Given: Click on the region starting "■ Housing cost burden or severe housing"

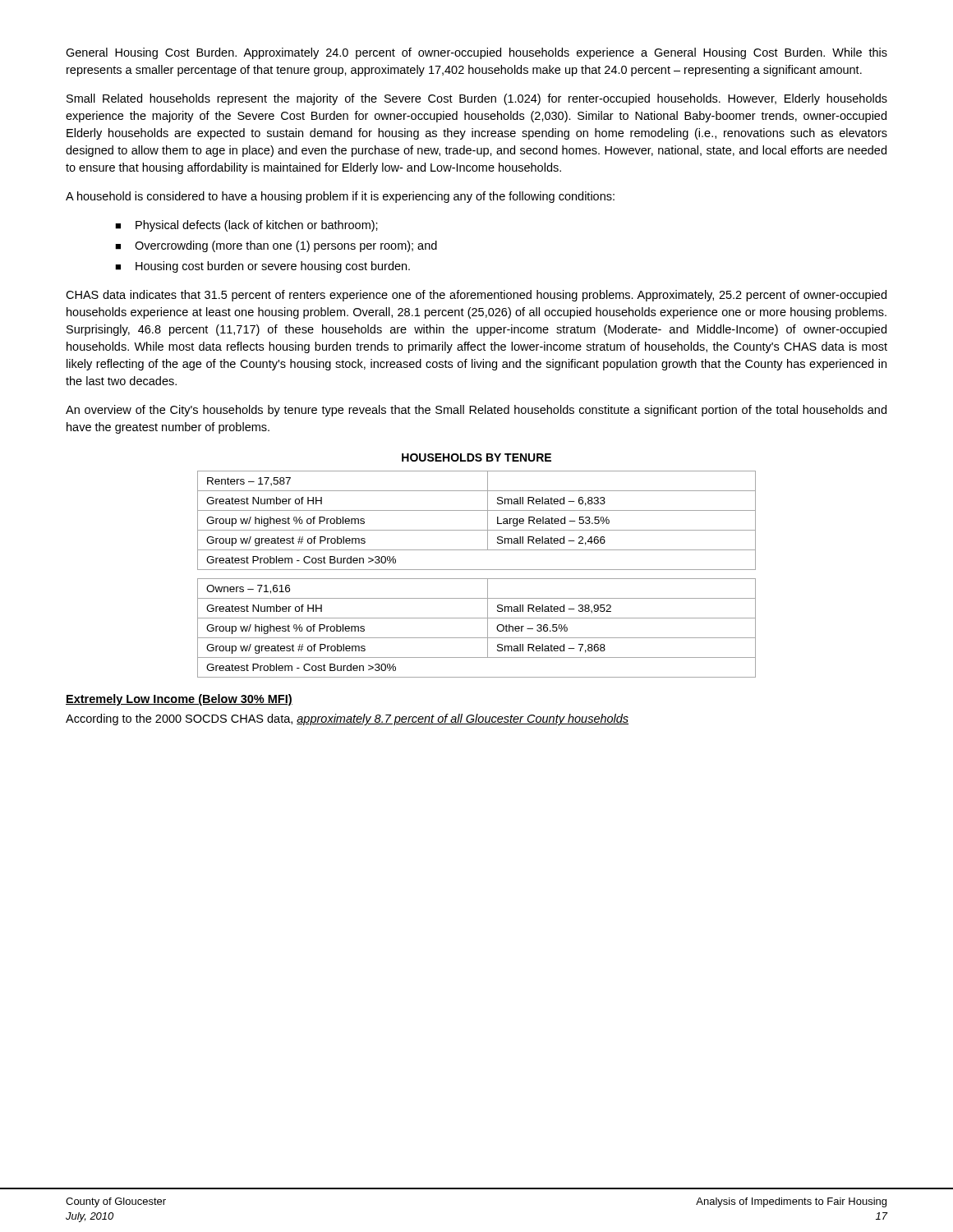Looking at the screenshot, I should tap(263, 267).
